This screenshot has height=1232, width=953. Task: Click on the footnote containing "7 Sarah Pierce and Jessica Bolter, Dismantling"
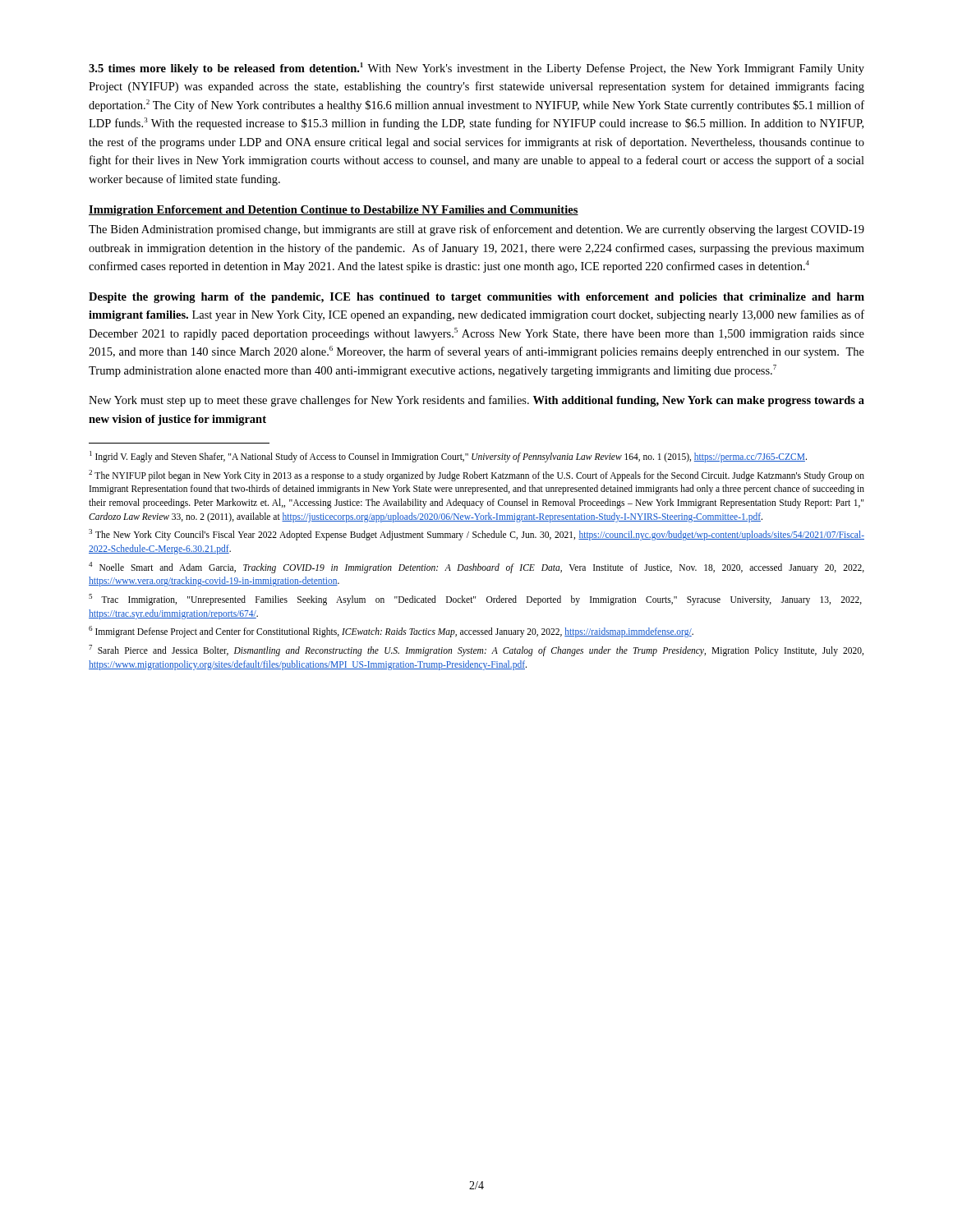[476, 657]
